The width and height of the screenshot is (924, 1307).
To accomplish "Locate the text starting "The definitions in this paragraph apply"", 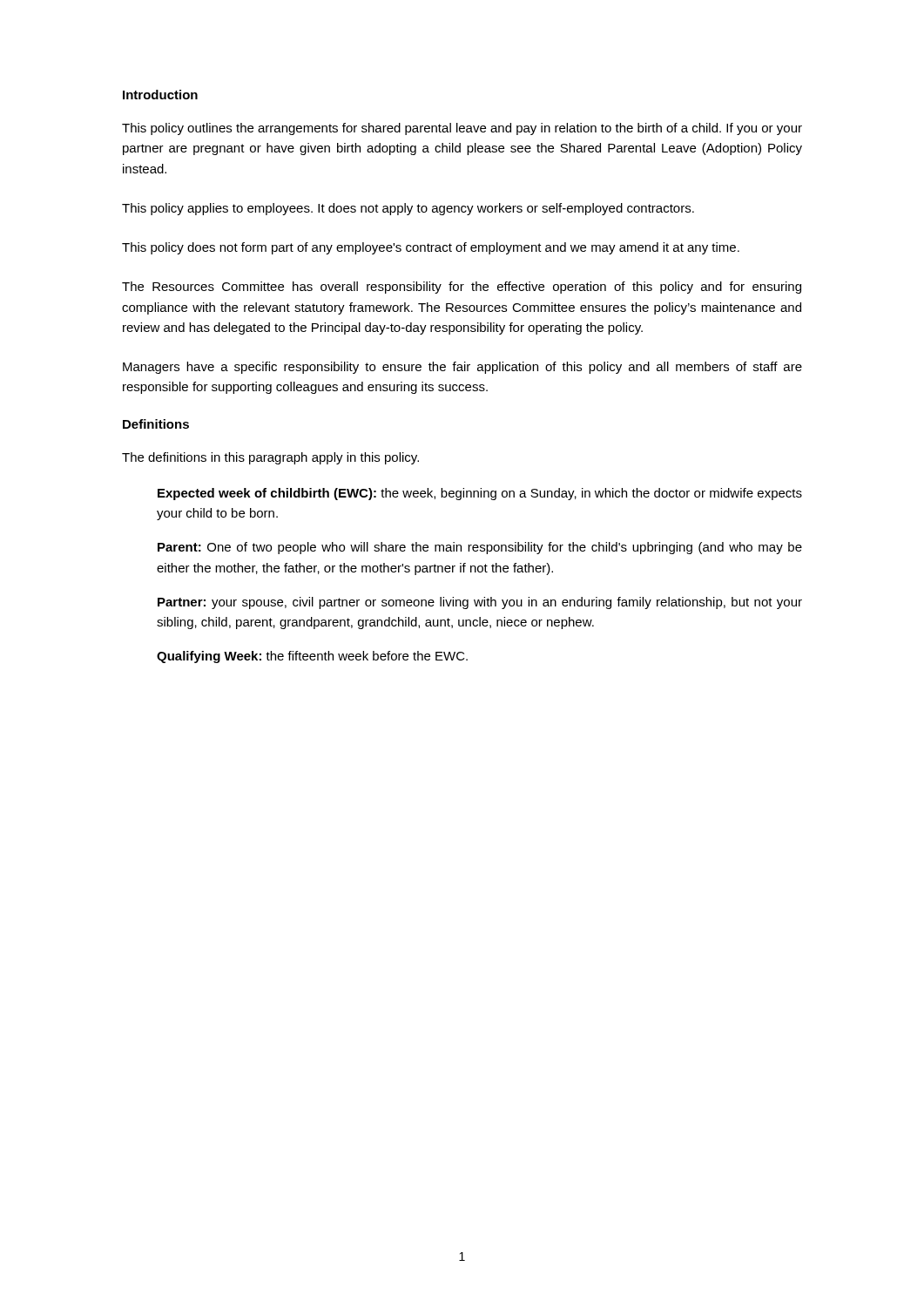I will 271,457.
